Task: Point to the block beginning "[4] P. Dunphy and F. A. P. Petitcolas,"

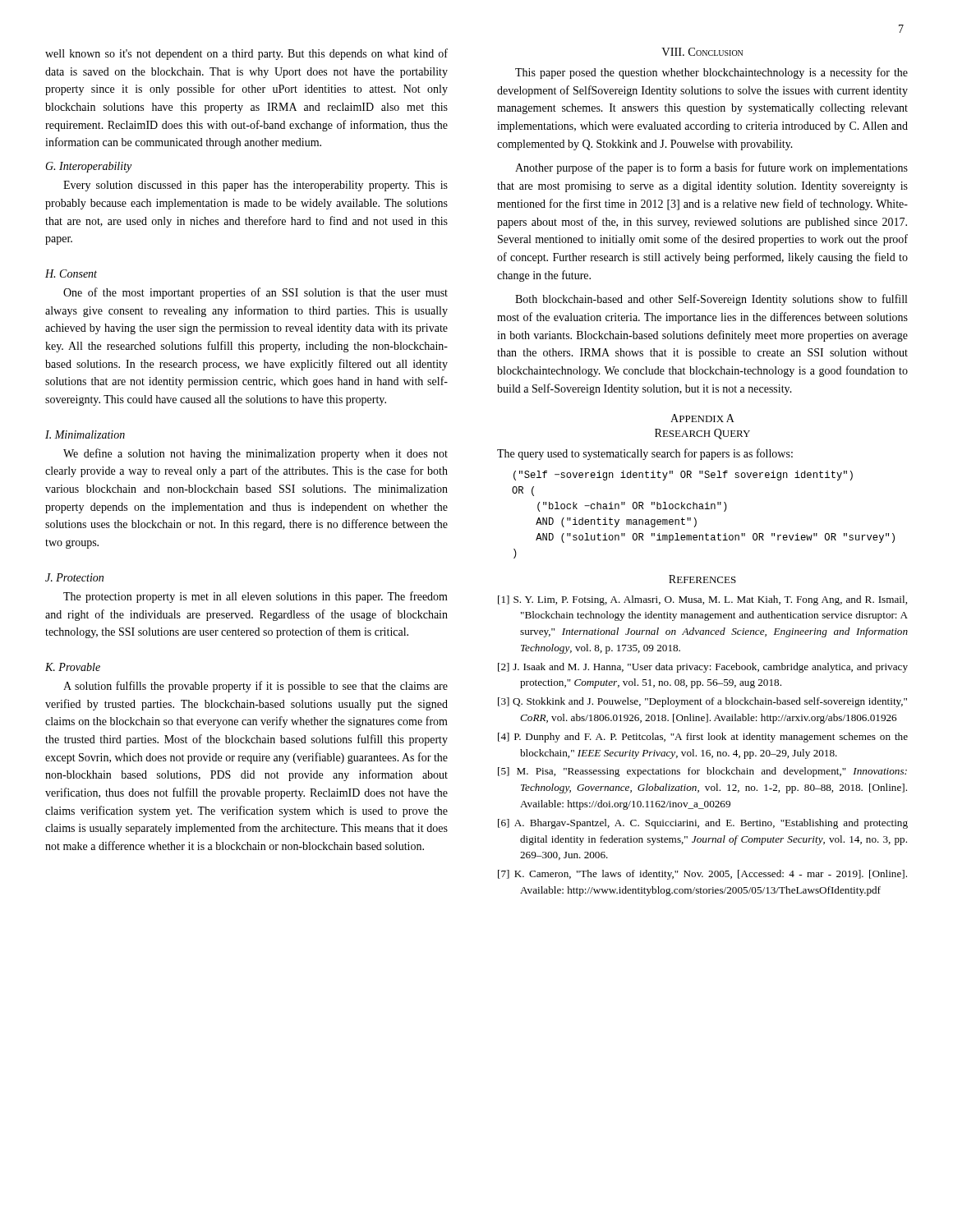Action: point(702,744)
